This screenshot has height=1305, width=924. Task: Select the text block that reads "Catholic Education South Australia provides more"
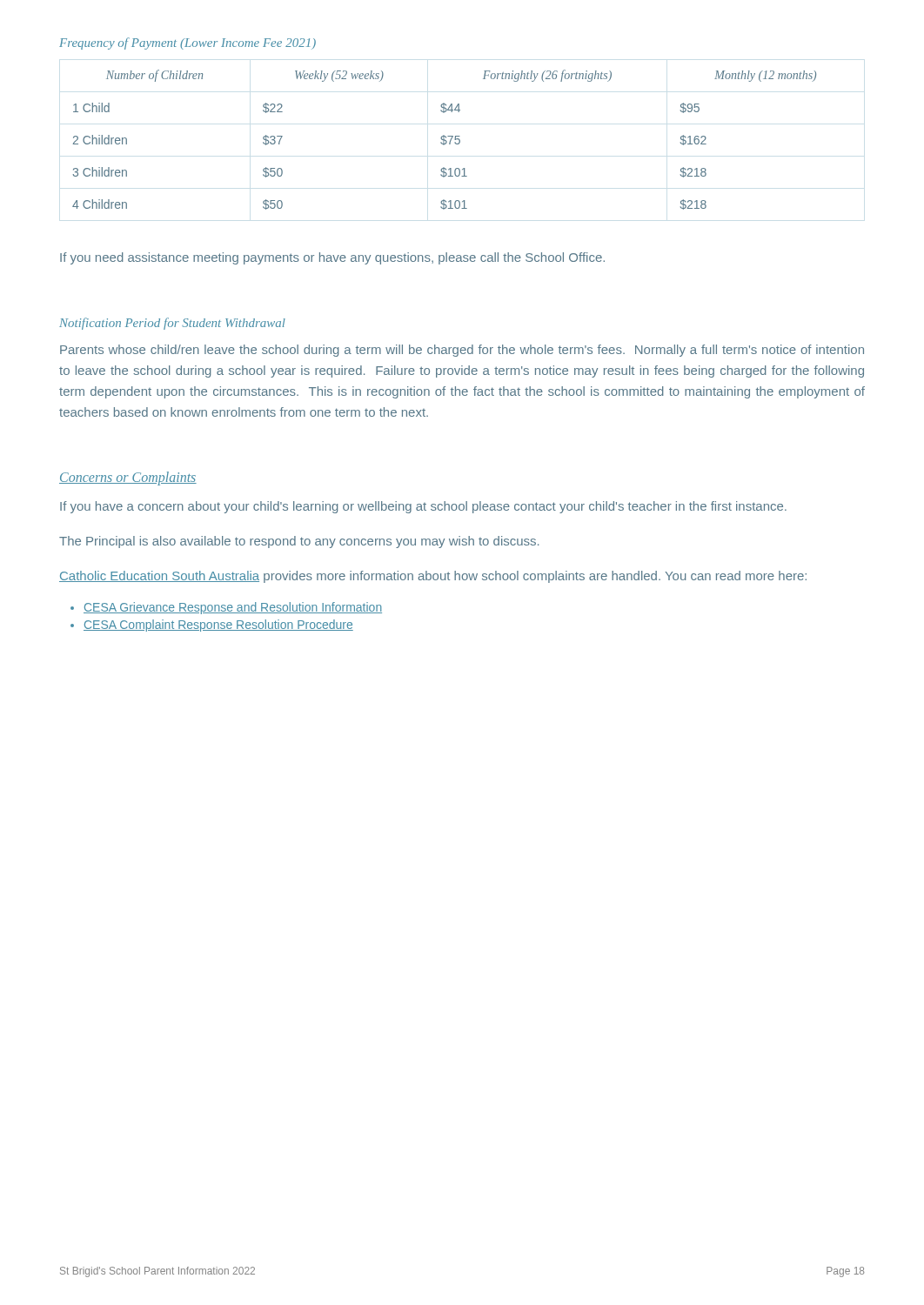click(433, 576)
